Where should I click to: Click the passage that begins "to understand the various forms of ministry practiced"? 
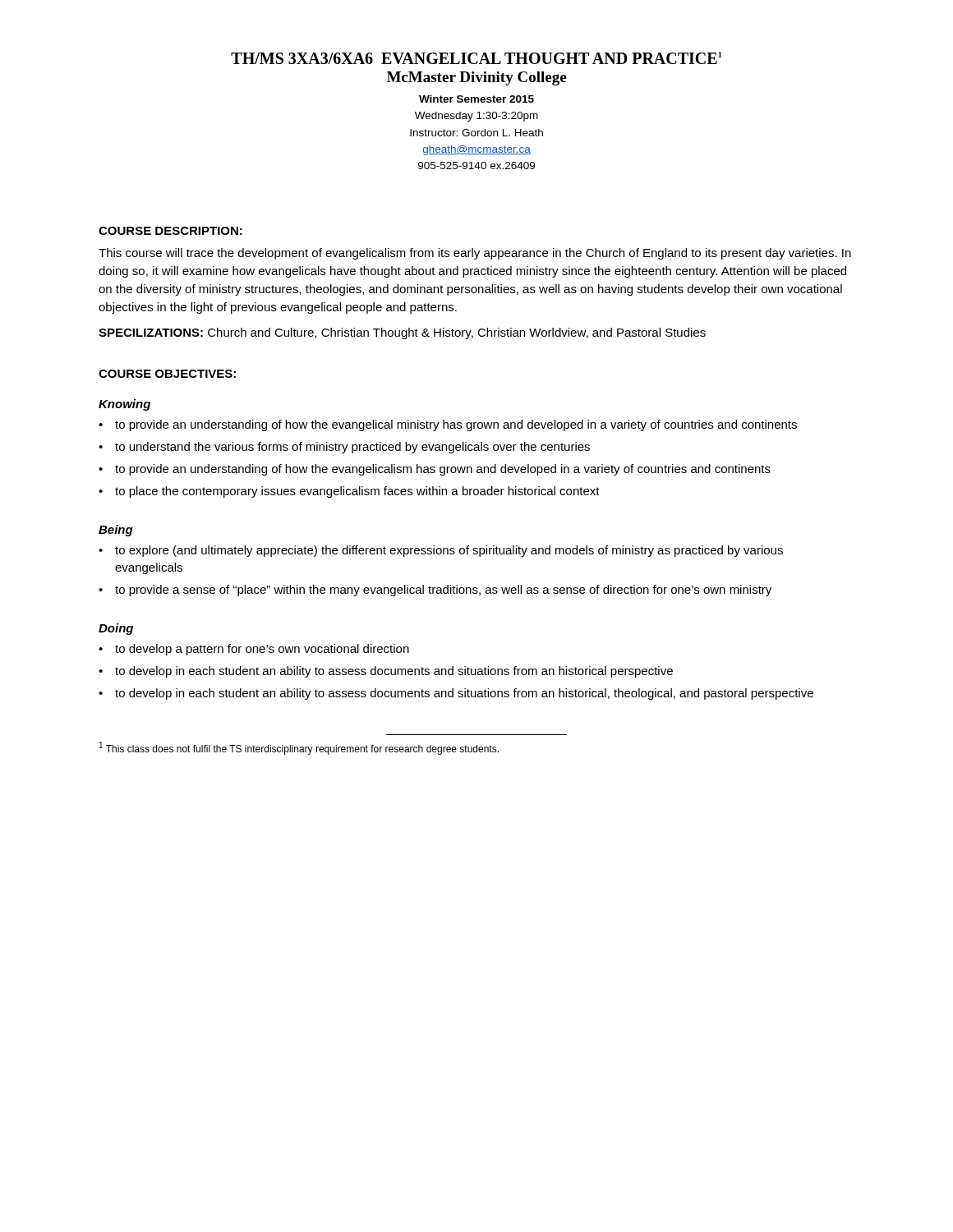click(353, 446)
